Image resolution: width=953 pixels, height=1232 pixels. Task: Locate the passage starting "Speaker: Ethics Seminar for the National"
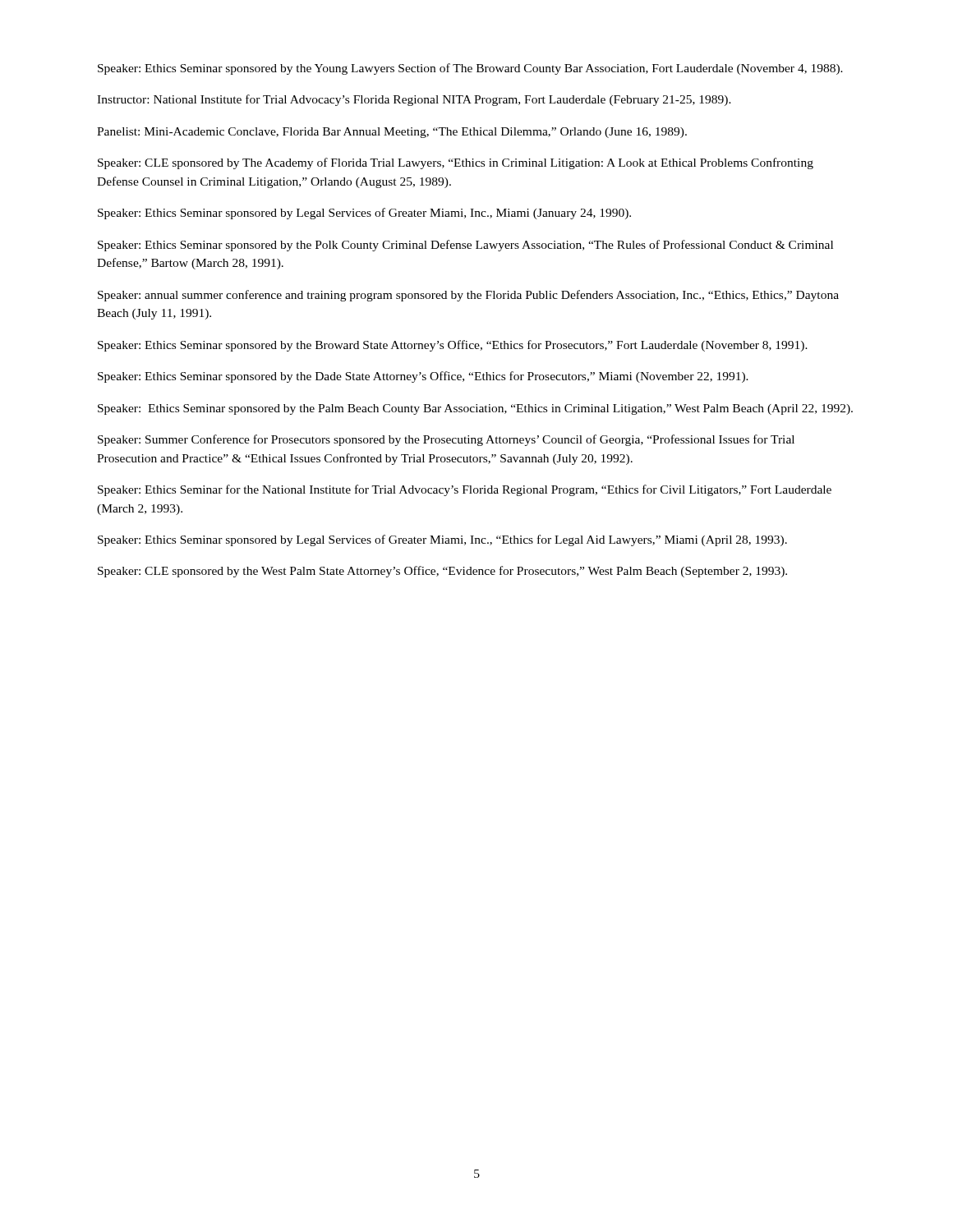(464, 498)
